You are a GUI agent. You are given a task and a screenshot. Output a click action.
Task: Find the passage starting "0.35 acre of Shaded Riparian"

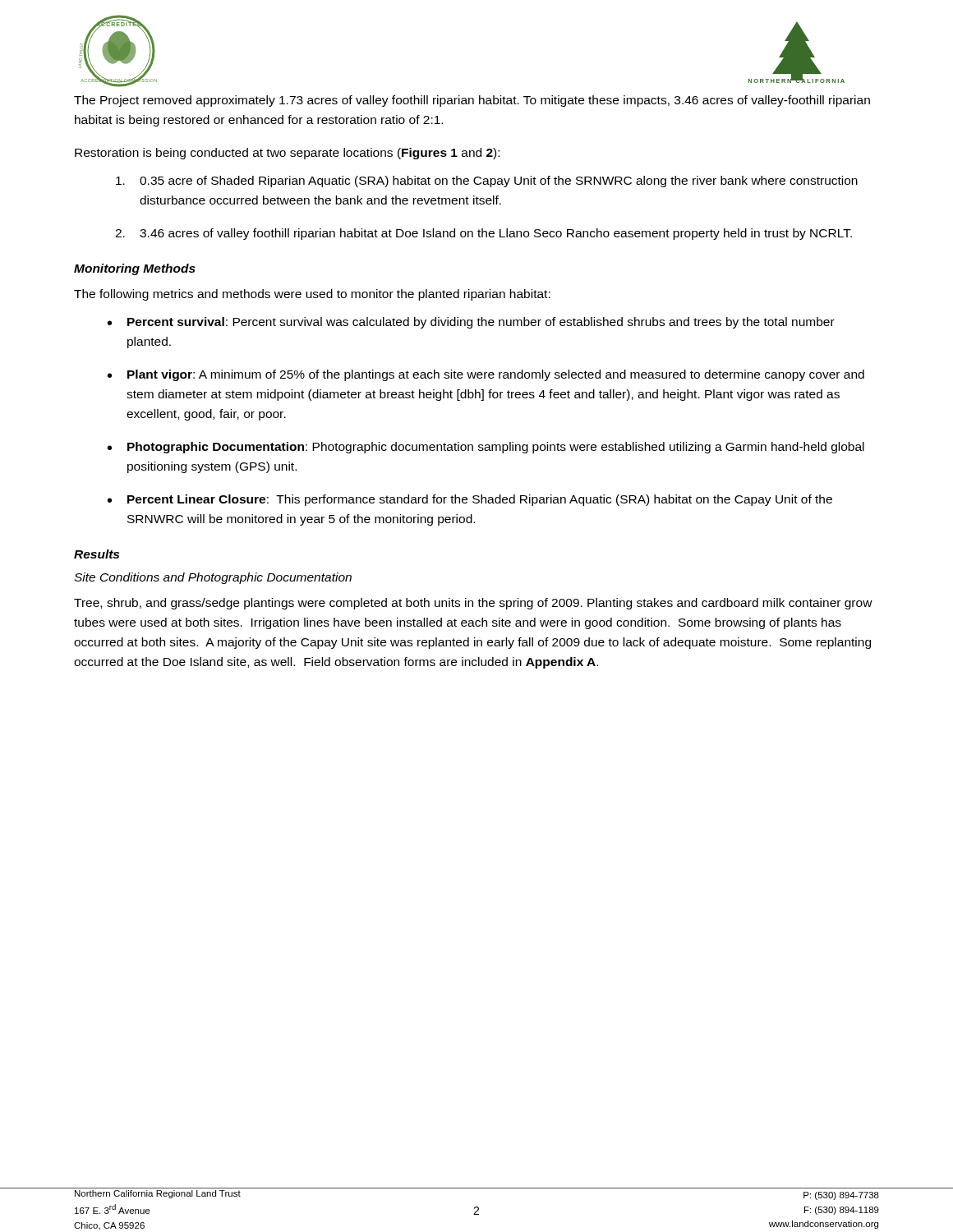[x=497, y=191]
